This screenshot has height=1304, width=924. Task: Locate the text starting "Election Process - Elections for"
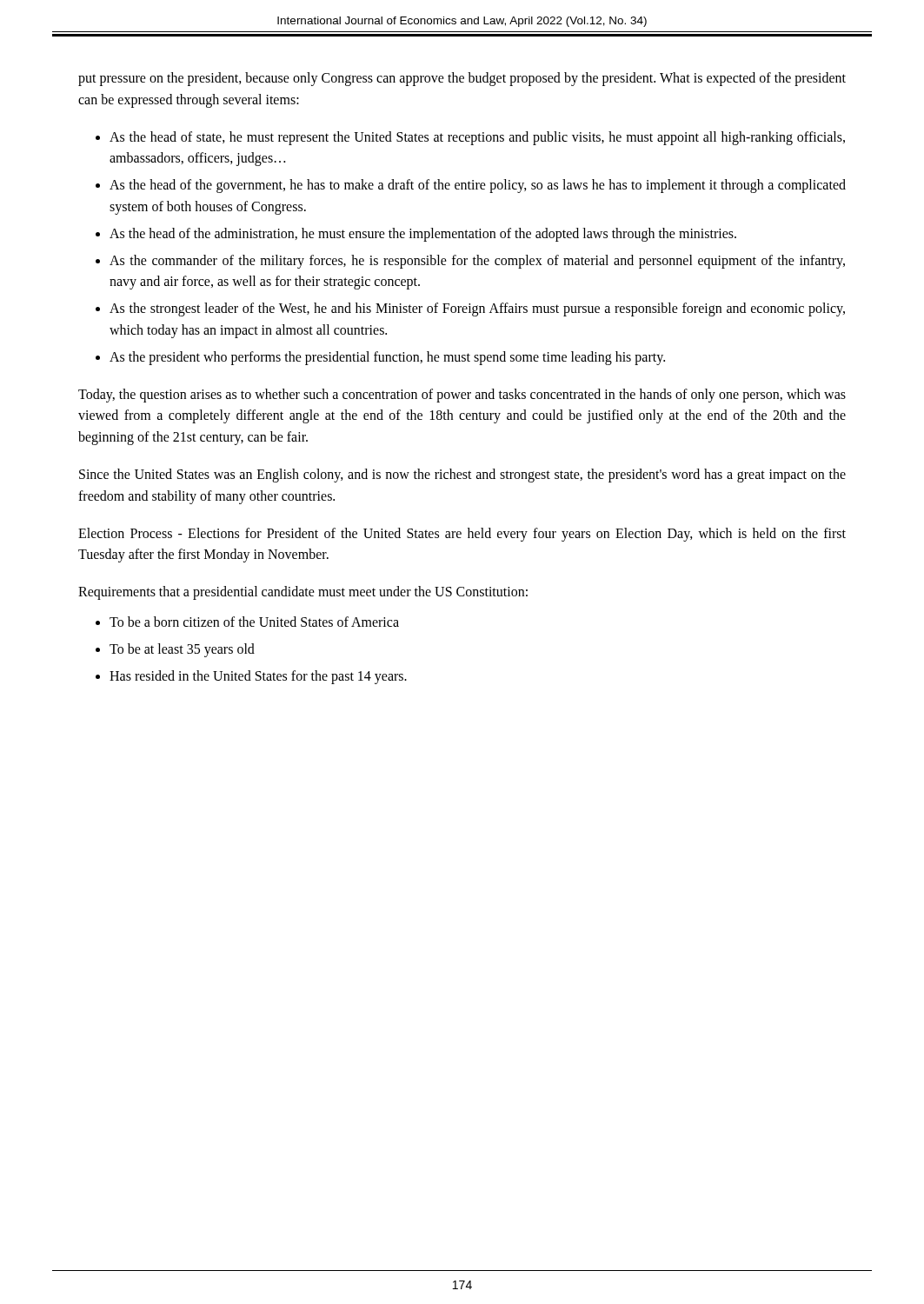pyautogui.click(x=462, y=544)
